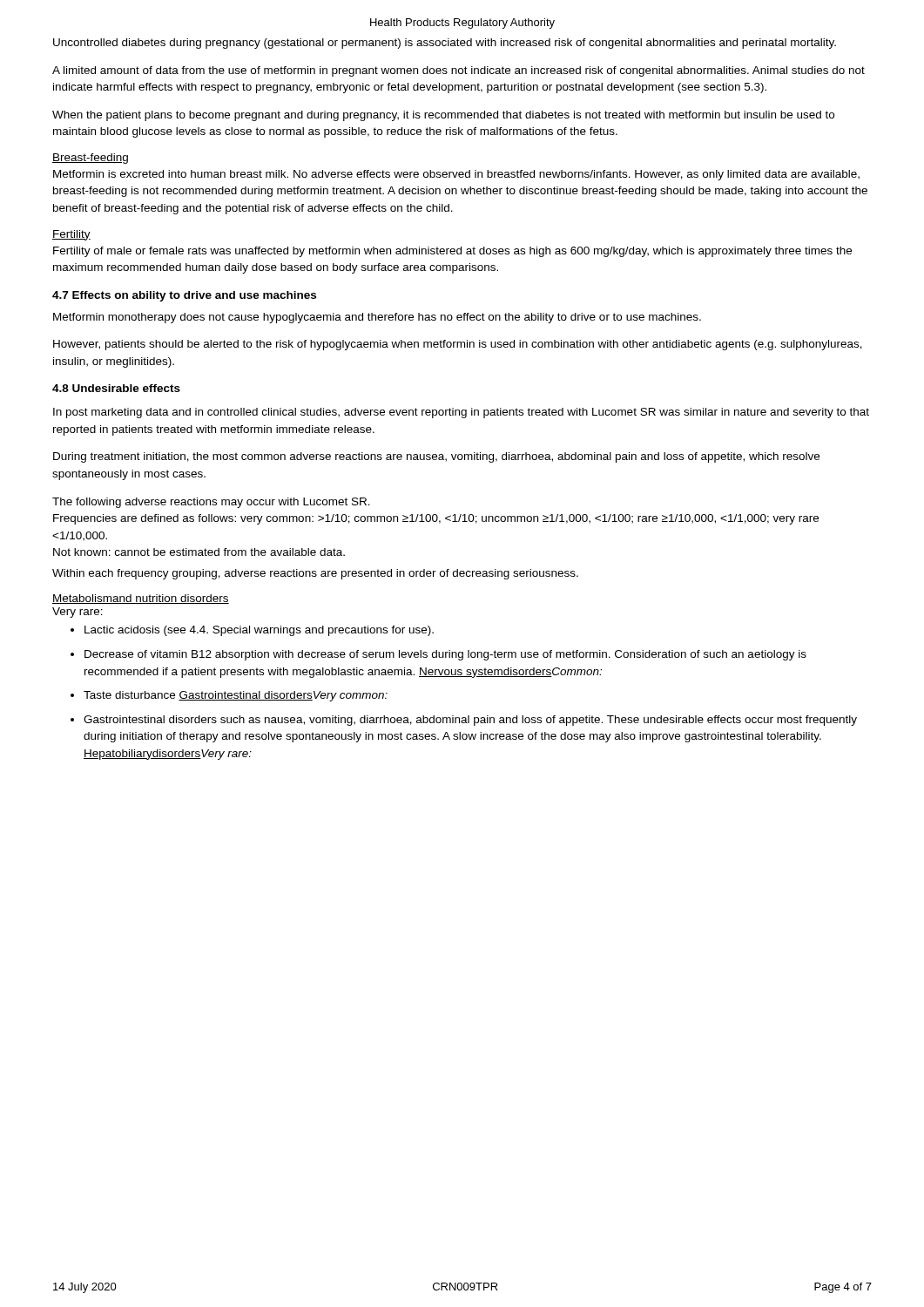The image size is (924, 1307).
Task: Locate the text block that says "When the patient plans to become pregnant"
Action: (462, 123)
